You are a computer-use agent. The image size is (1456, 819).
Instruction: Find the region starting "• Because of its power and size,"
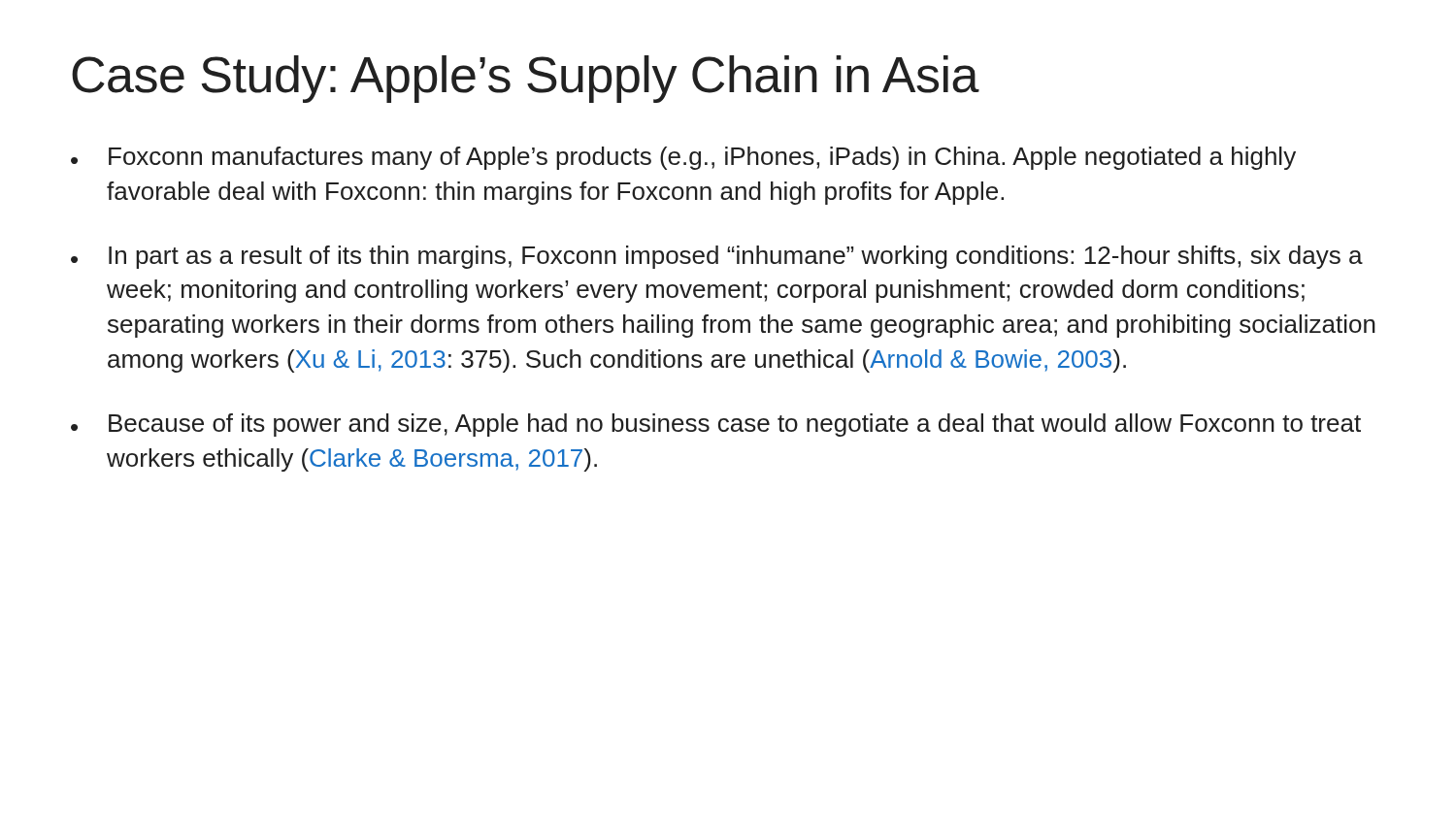click(x=728, y=441)
